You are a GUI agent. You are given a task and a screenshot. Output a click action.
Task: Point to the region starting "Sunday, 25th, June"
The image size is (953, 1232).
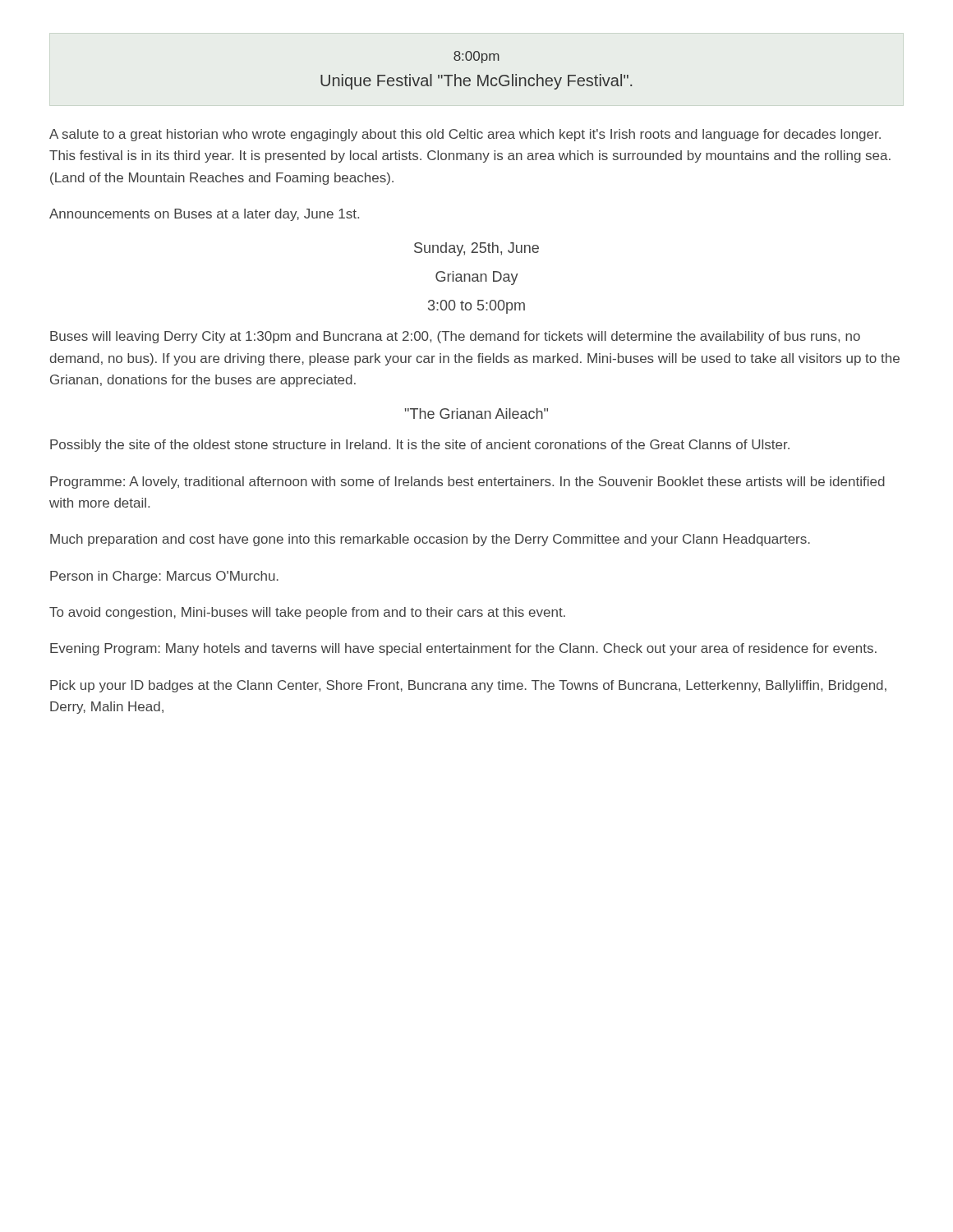(476, 248)
